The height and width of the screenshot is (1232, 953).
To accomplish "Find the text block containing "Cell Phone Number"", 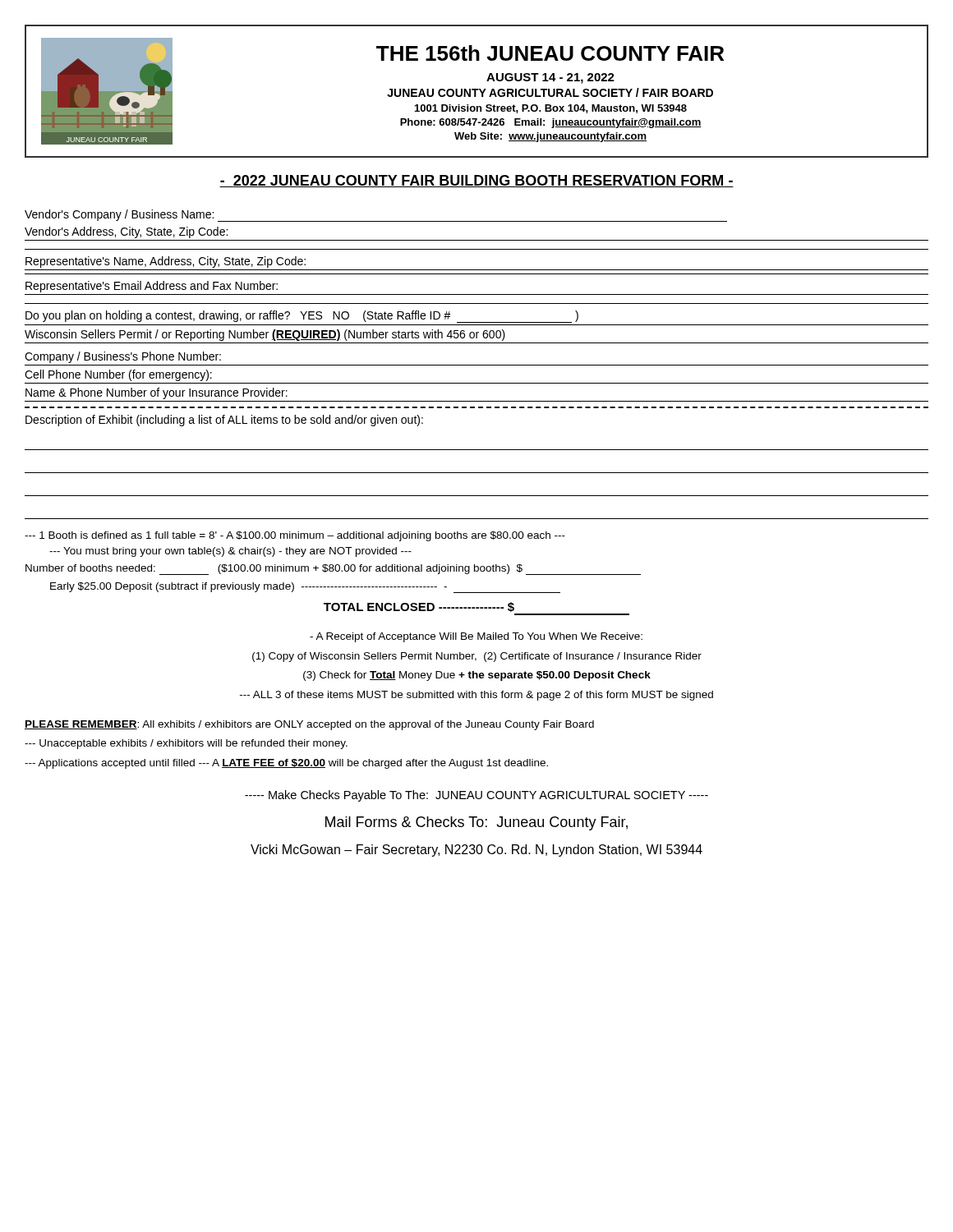I will pos(363,375).
